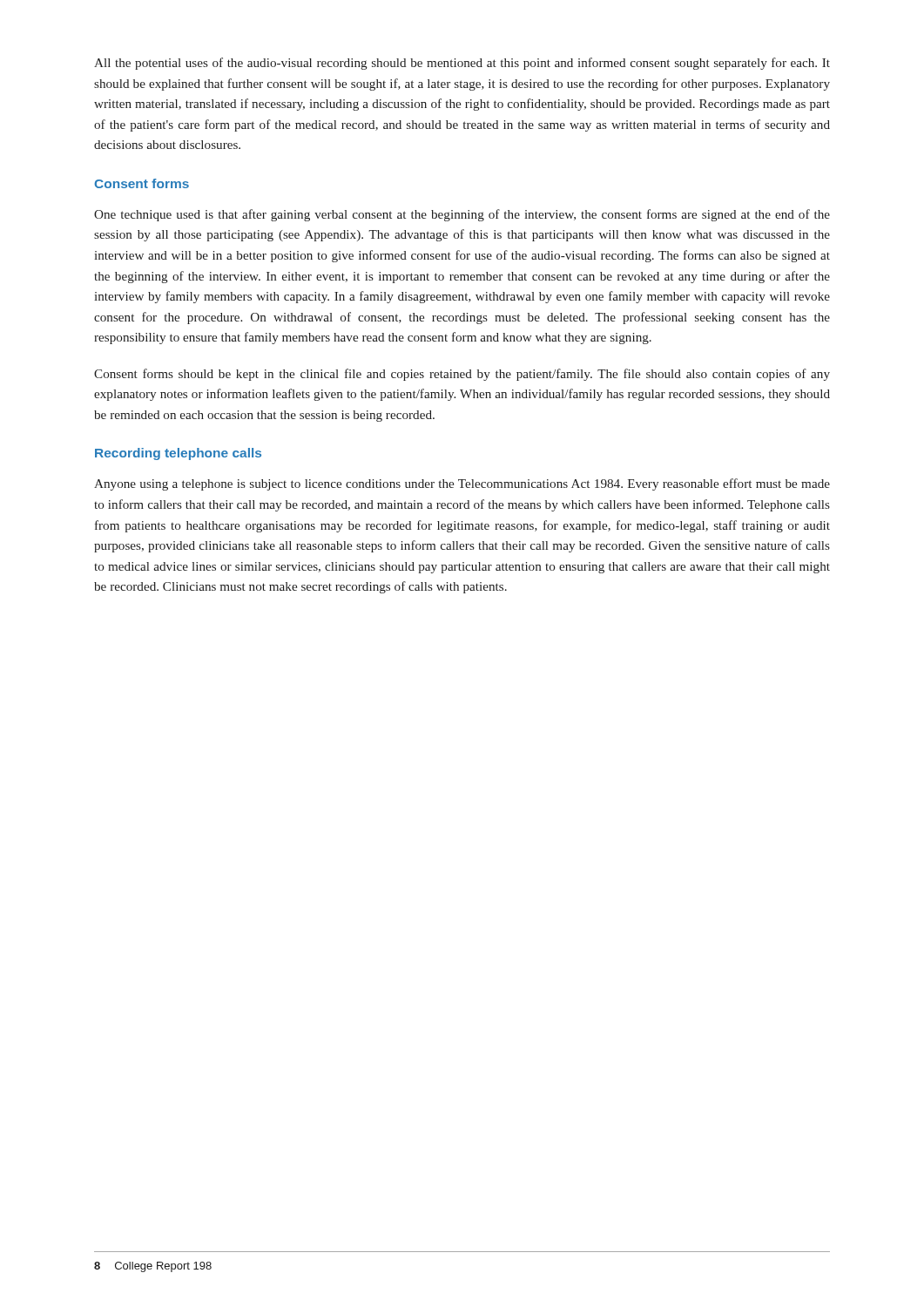Find the text starting "One technique used is that after gaining"
Viewport: 924px width, 1307px height.
(x=462, y=275)
